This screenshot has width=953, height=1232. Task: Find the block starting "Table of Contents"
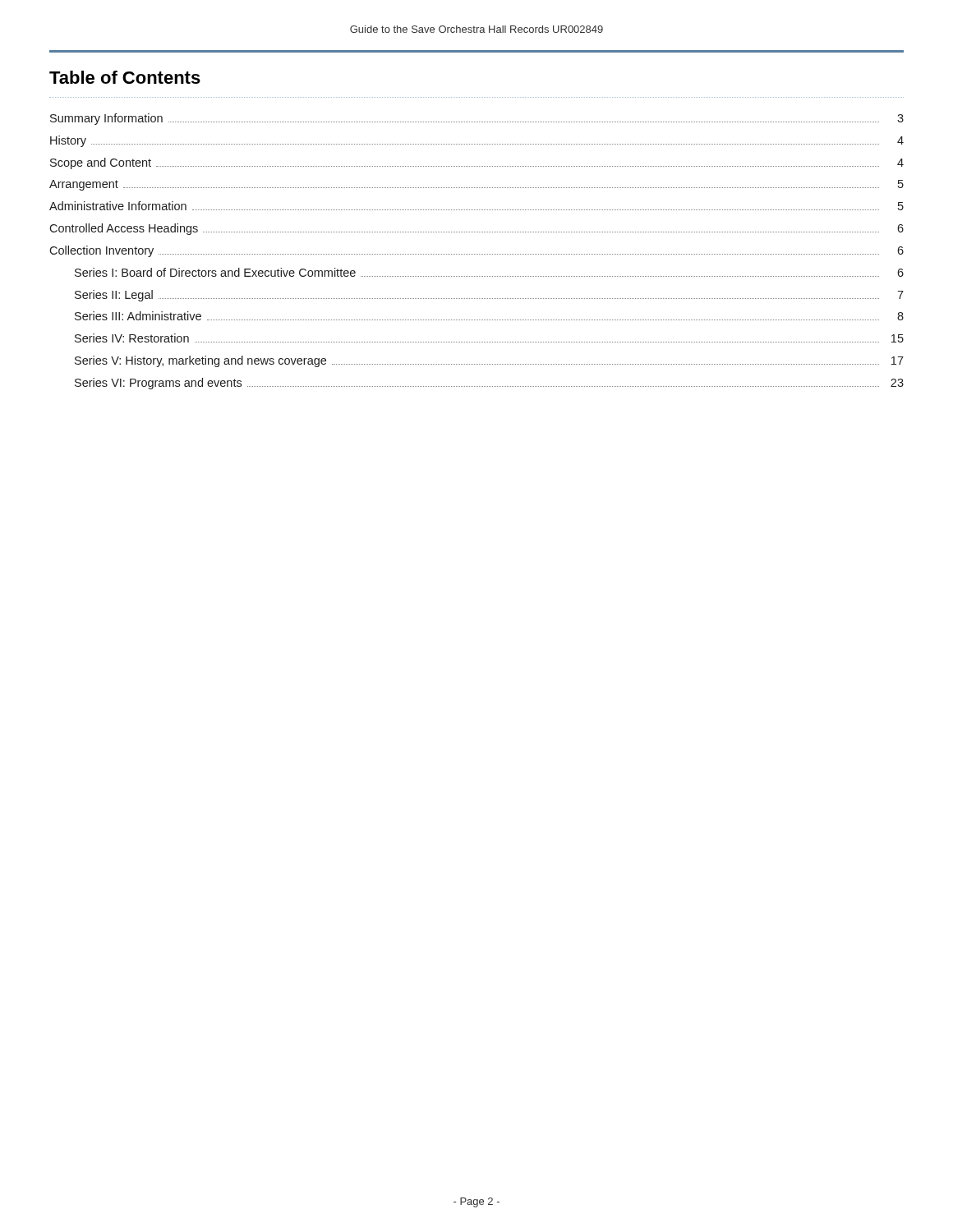(125, 78)
